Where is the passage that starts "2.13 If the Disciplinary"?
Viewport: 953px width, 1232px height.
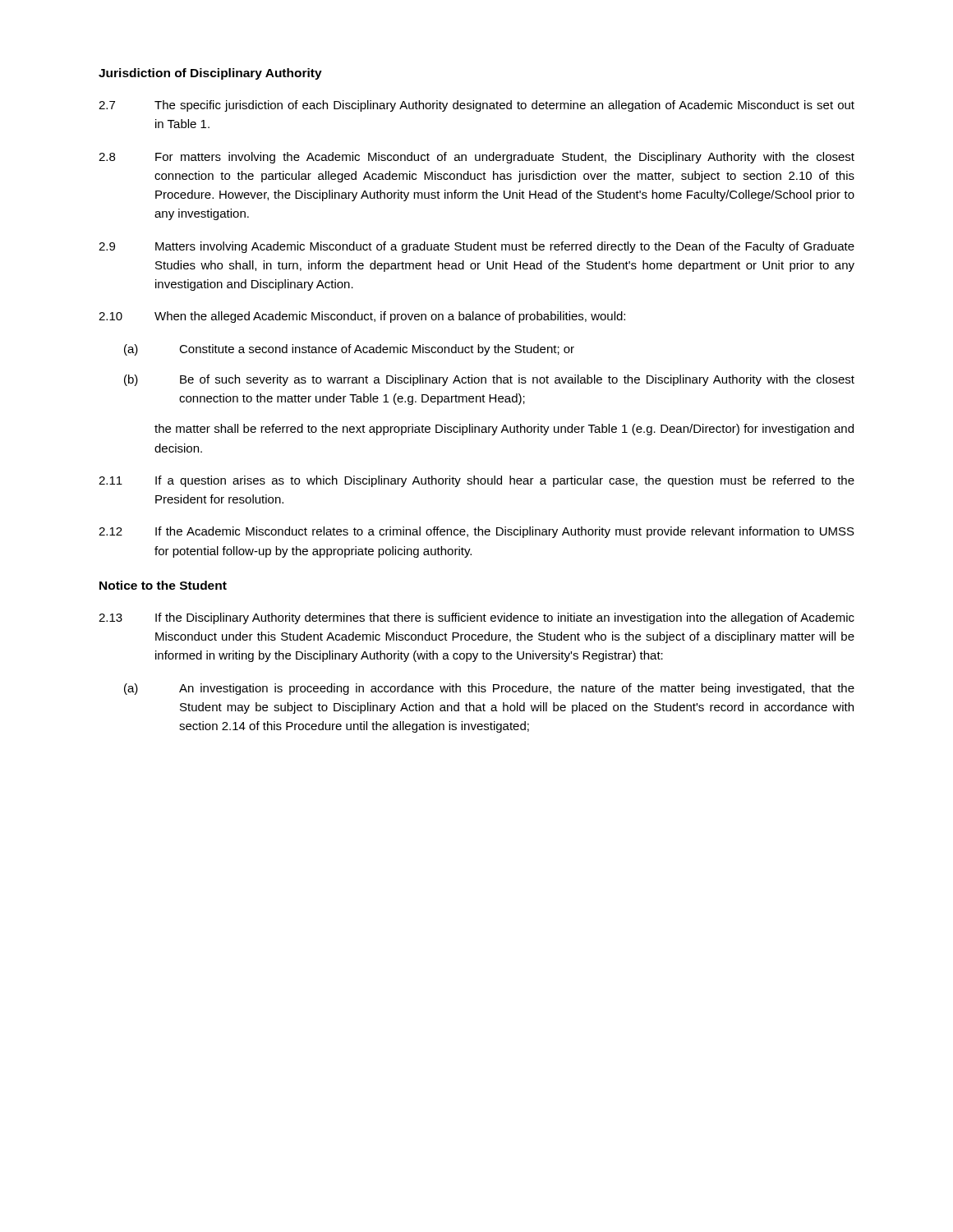tap(476, 636)
